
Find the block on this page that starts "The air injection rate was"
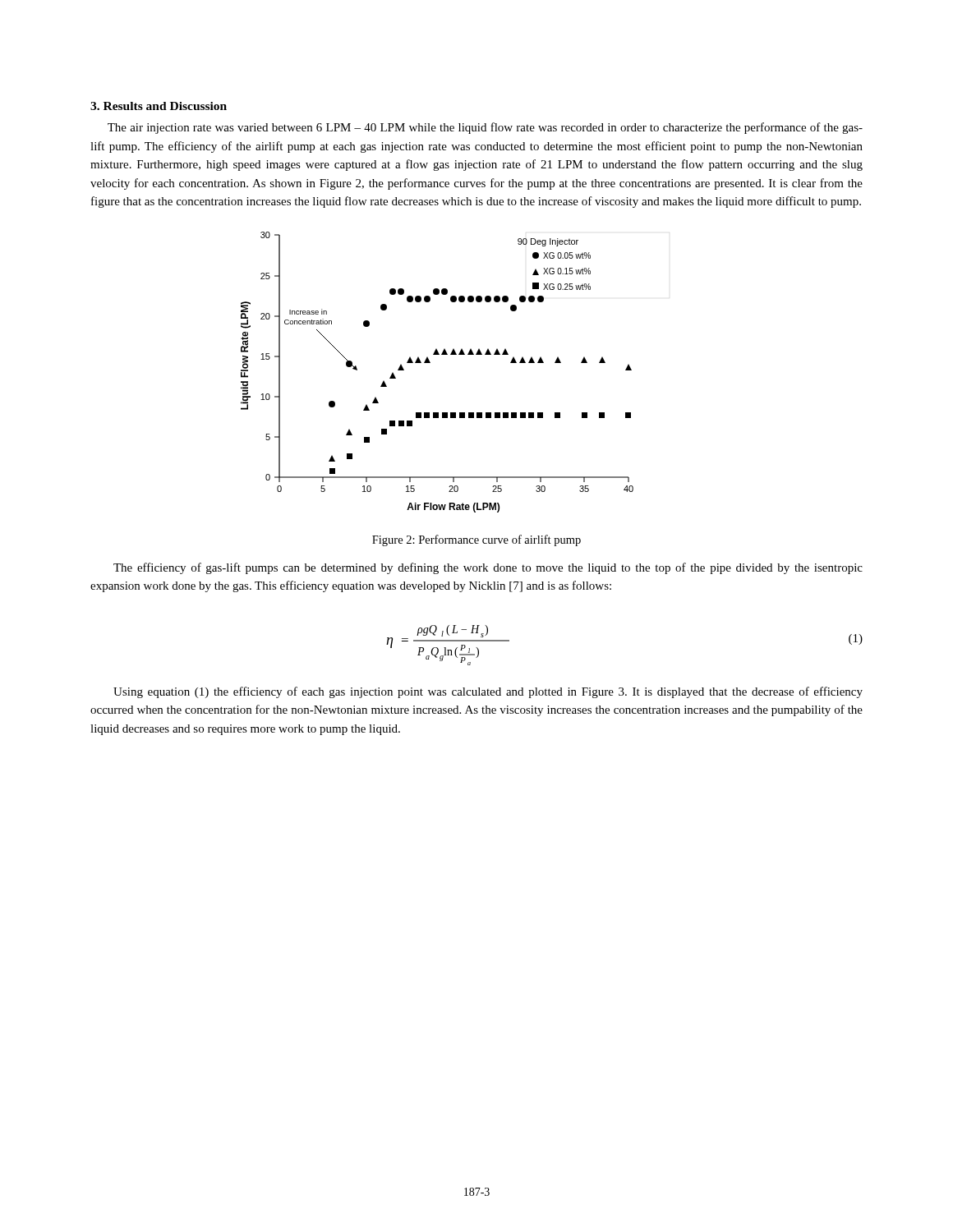[476, 164]
